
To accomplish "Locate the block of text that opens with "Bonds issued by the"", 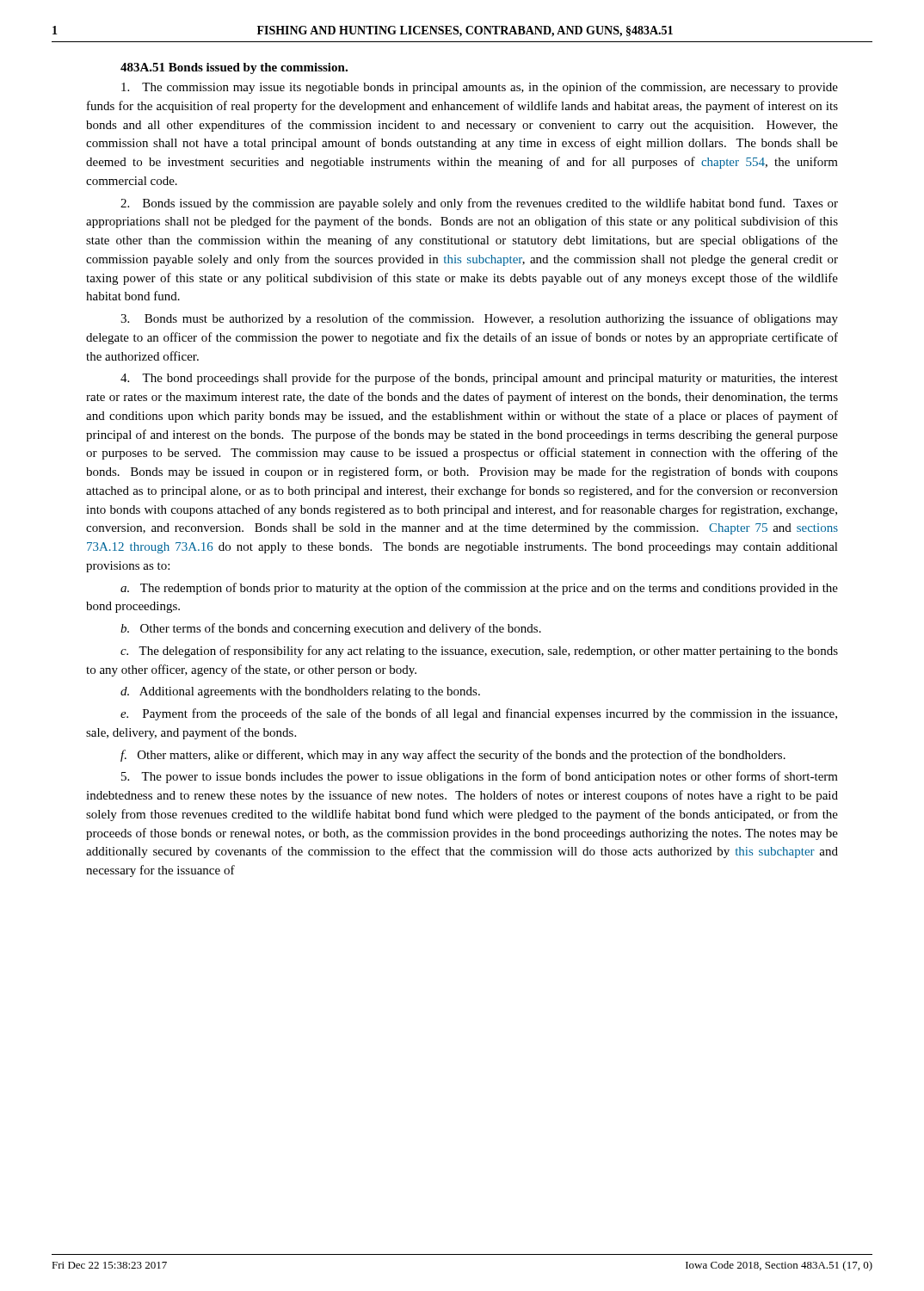I will pyautogui.click(x=462, y=249).
